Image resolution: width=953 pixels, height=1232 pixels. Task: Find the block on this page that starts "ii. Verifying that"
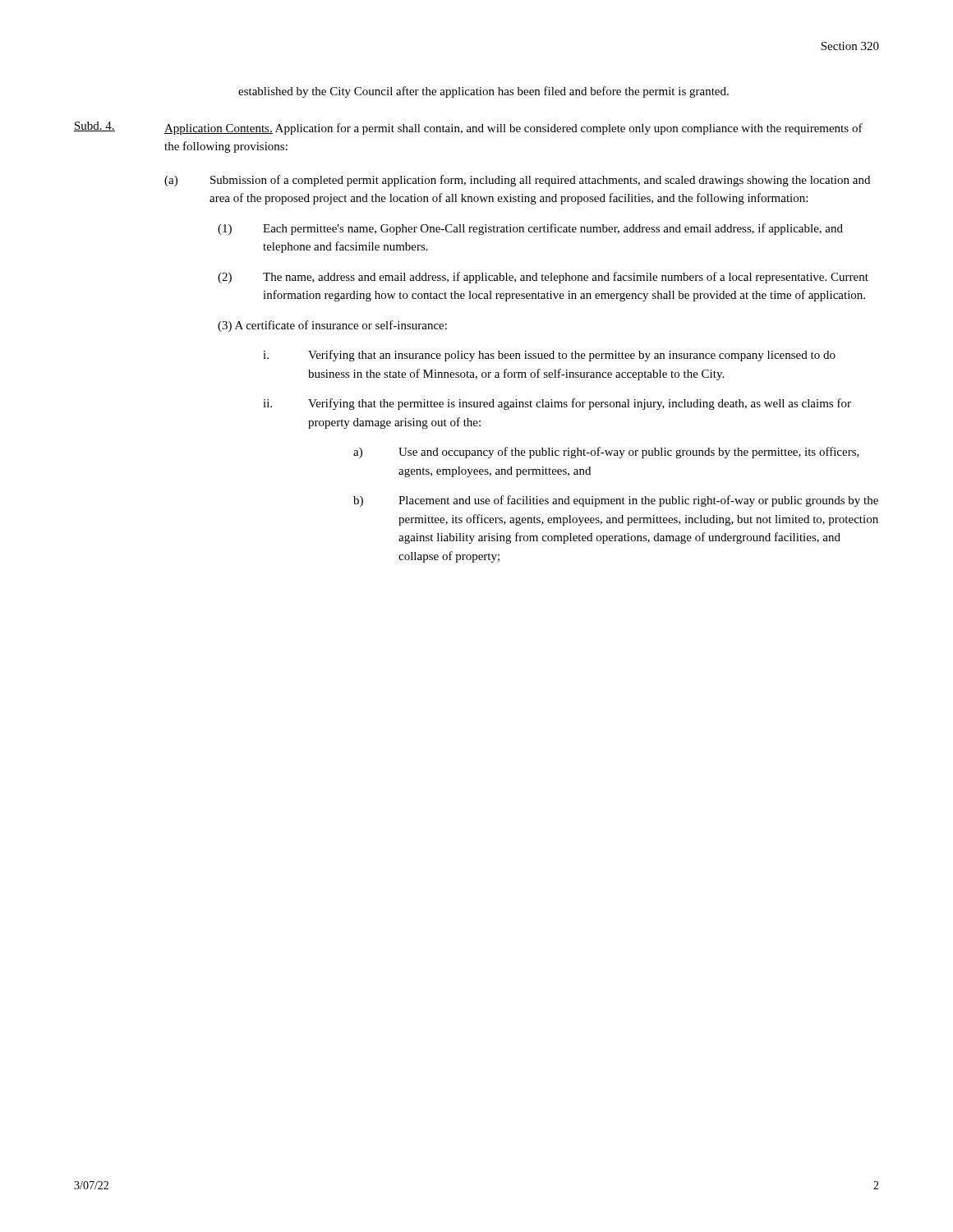571,485
